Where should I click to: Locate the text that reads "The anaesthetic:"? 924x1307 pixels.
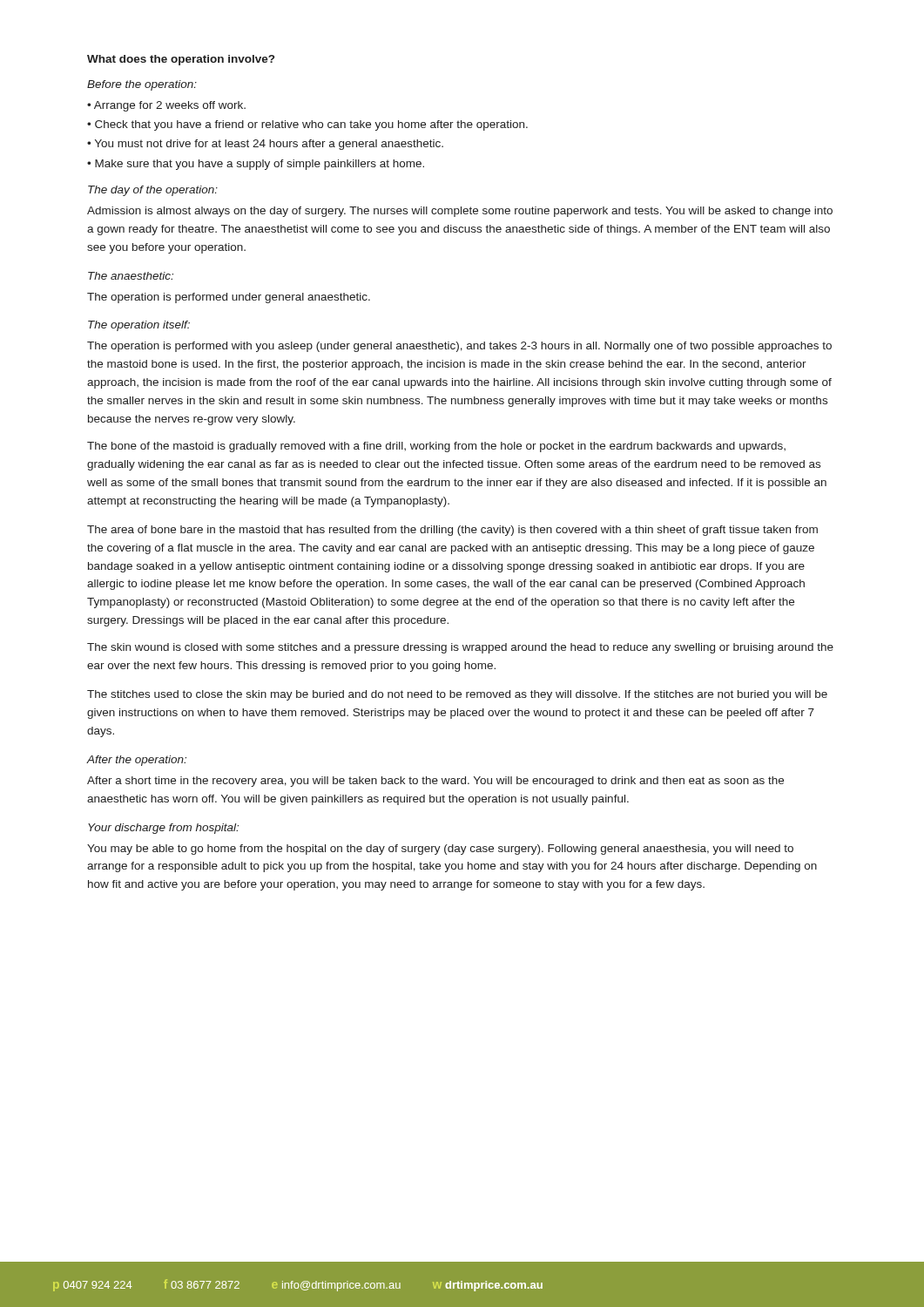point(131,275)
